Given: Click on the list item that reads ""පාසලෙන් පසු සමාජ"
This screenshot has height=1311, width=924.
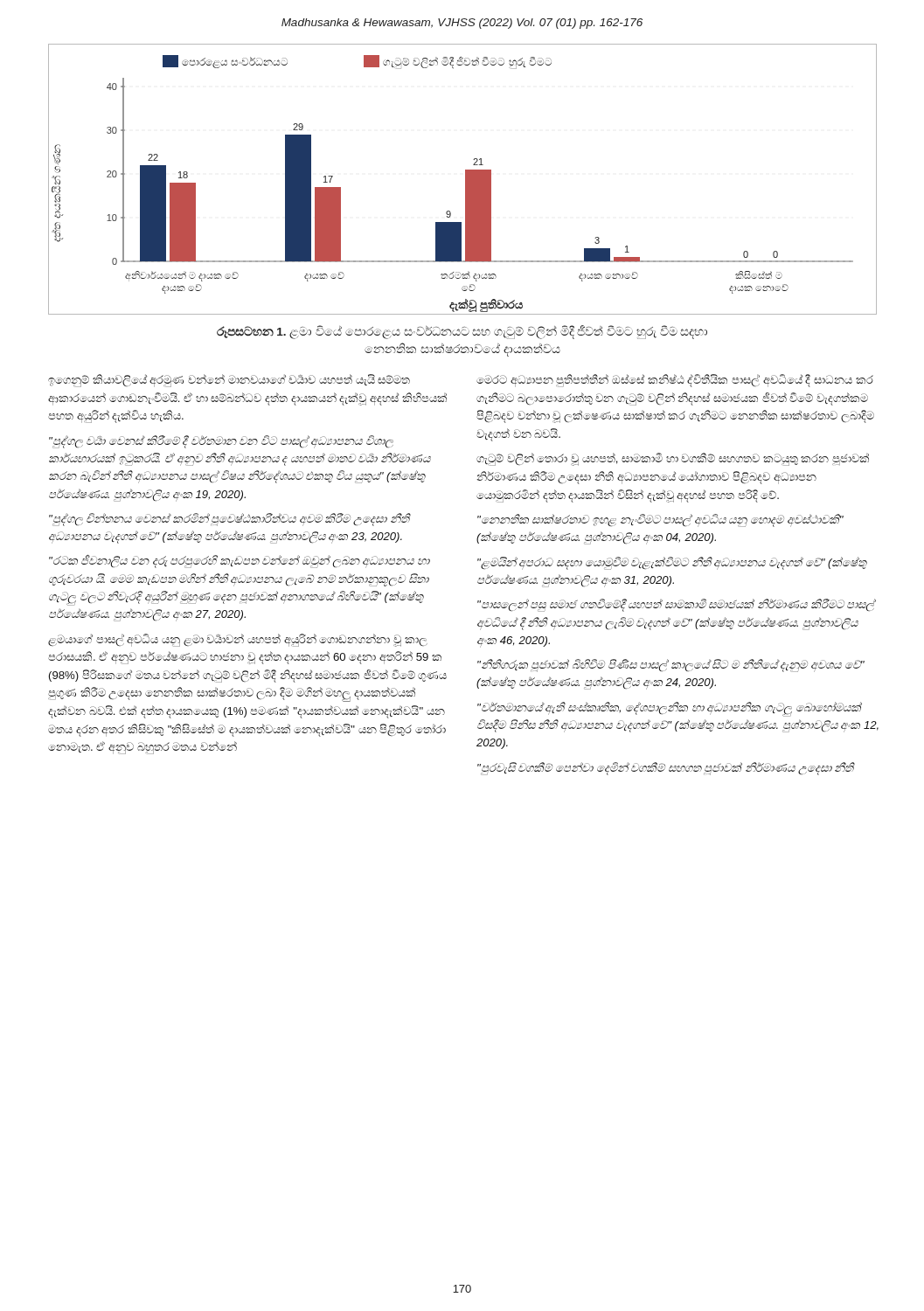Looking at the screenshot, I should [x=675, y=622].
